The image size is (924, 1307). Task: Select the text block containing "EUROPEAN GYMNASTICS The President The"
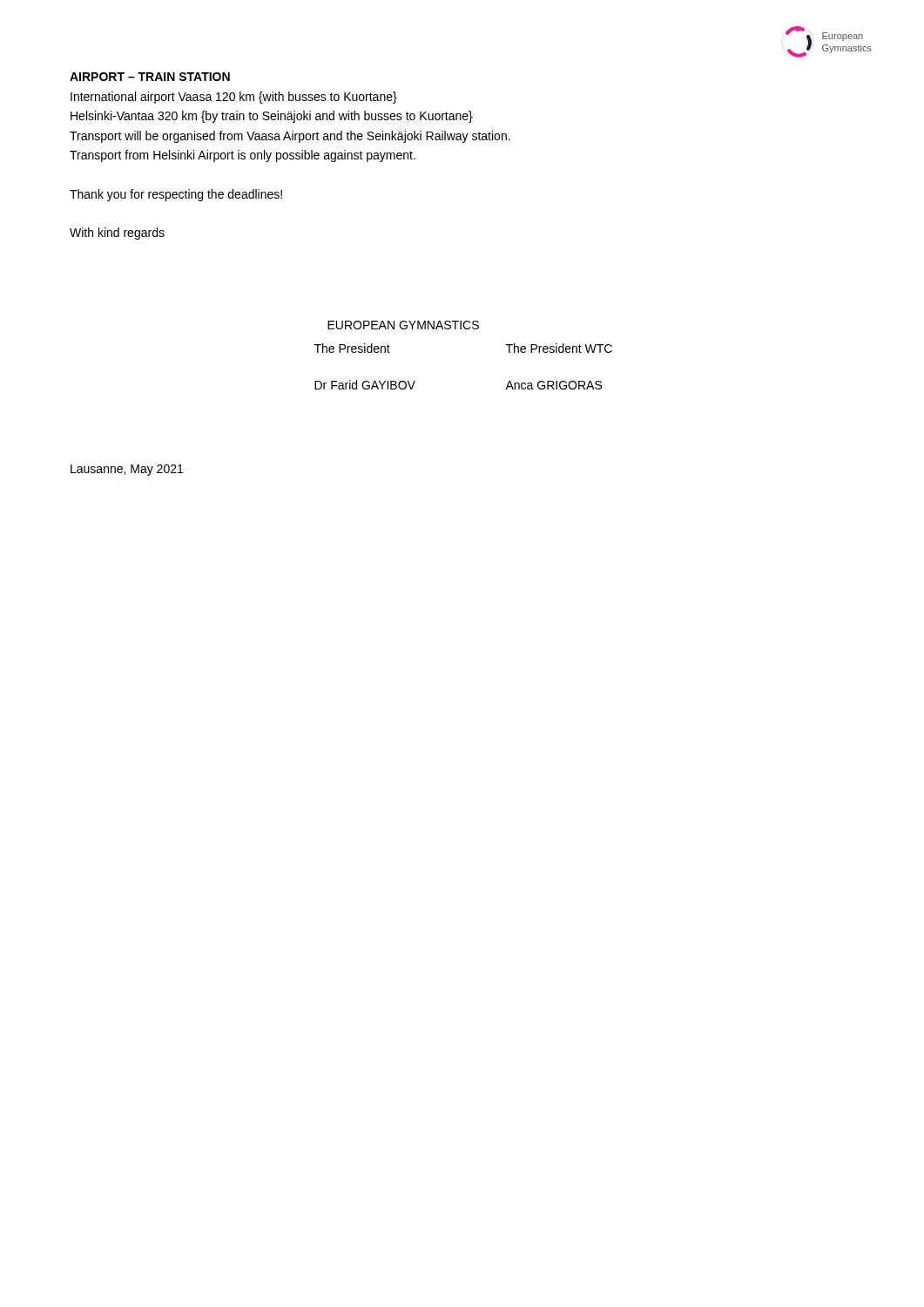point(403,325)
